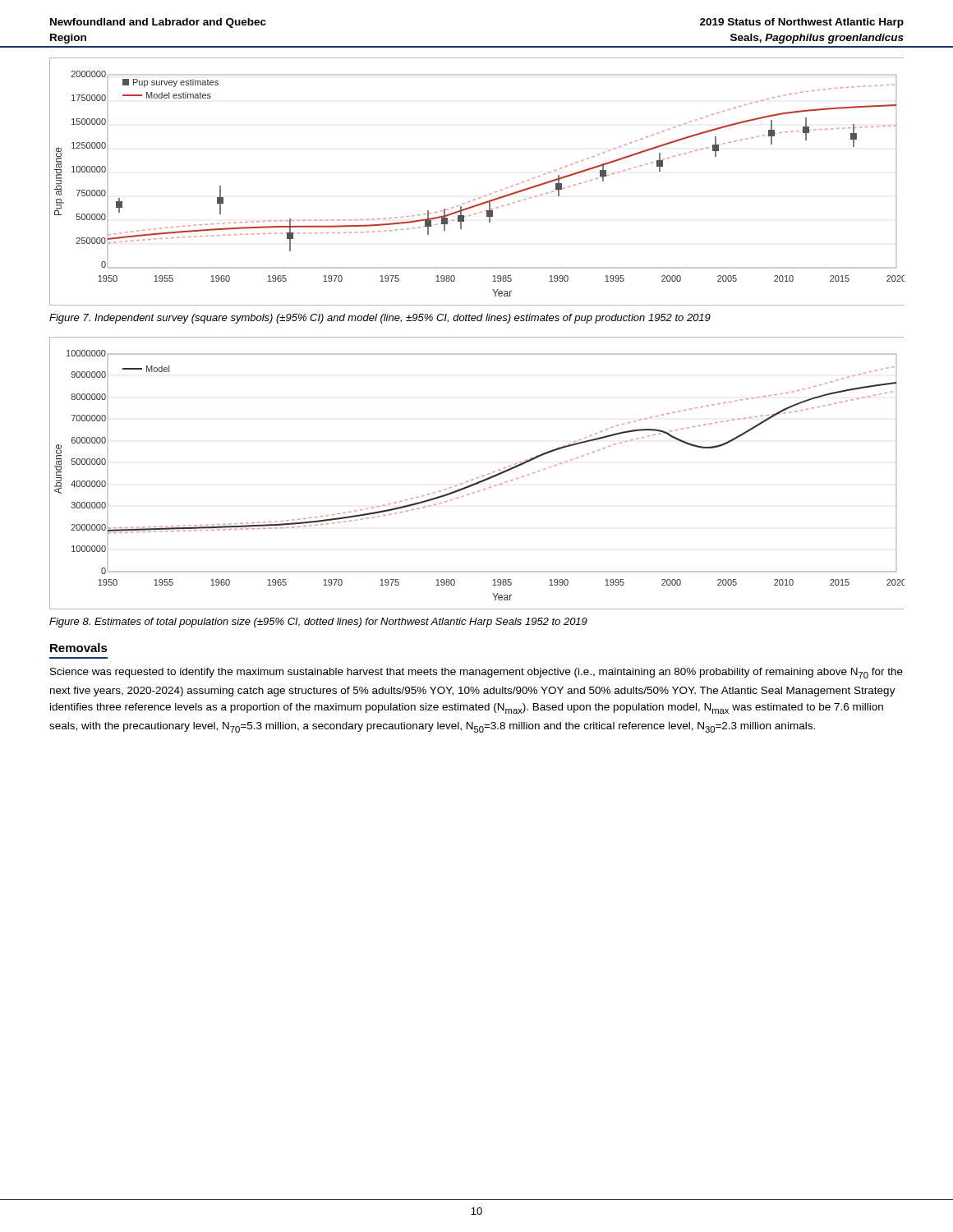Click on the text block with the text "Science was requested to"

476,700
